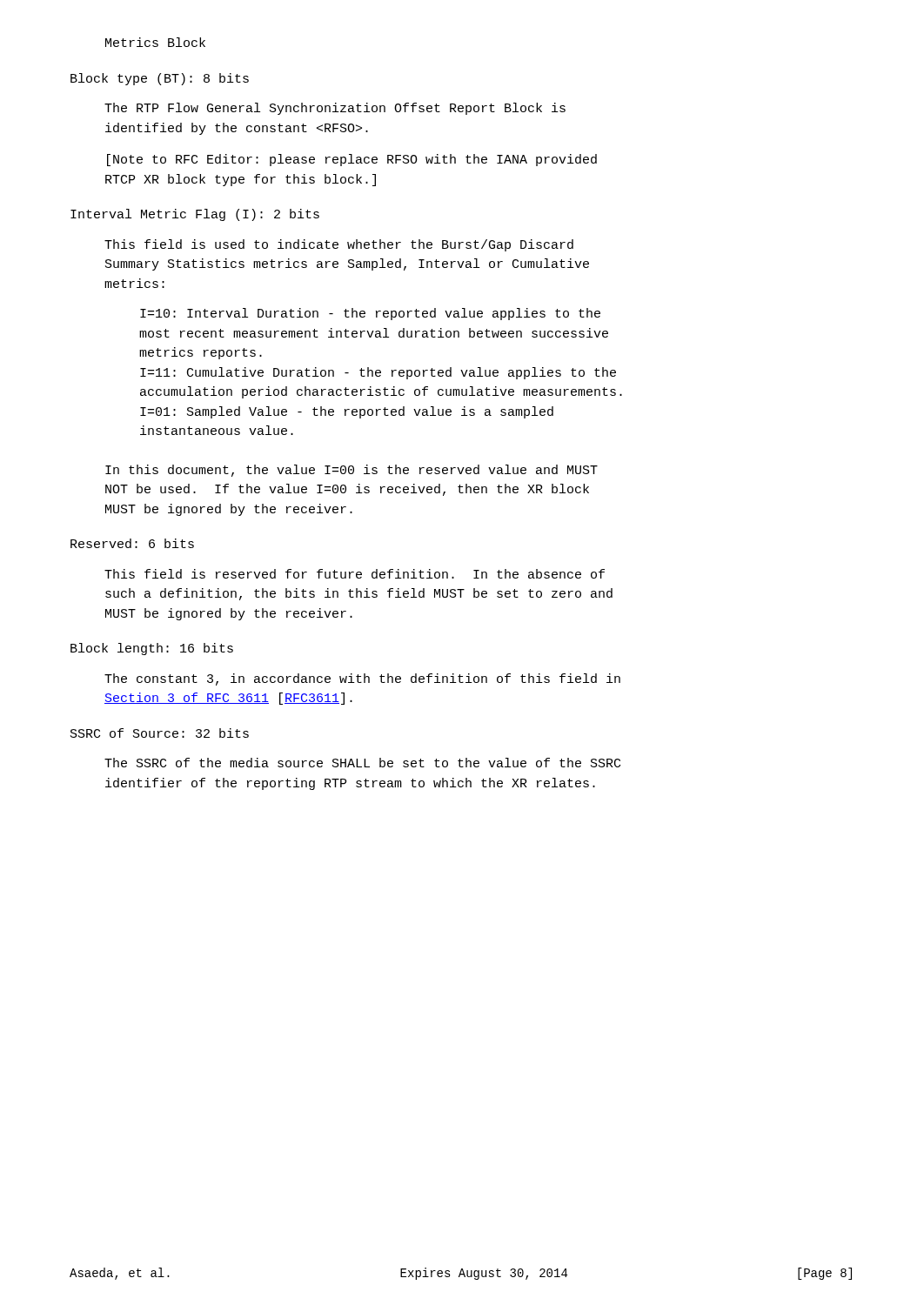Select the list item containing "I=11: Cumulative Duration"

[x=382, y=383]
